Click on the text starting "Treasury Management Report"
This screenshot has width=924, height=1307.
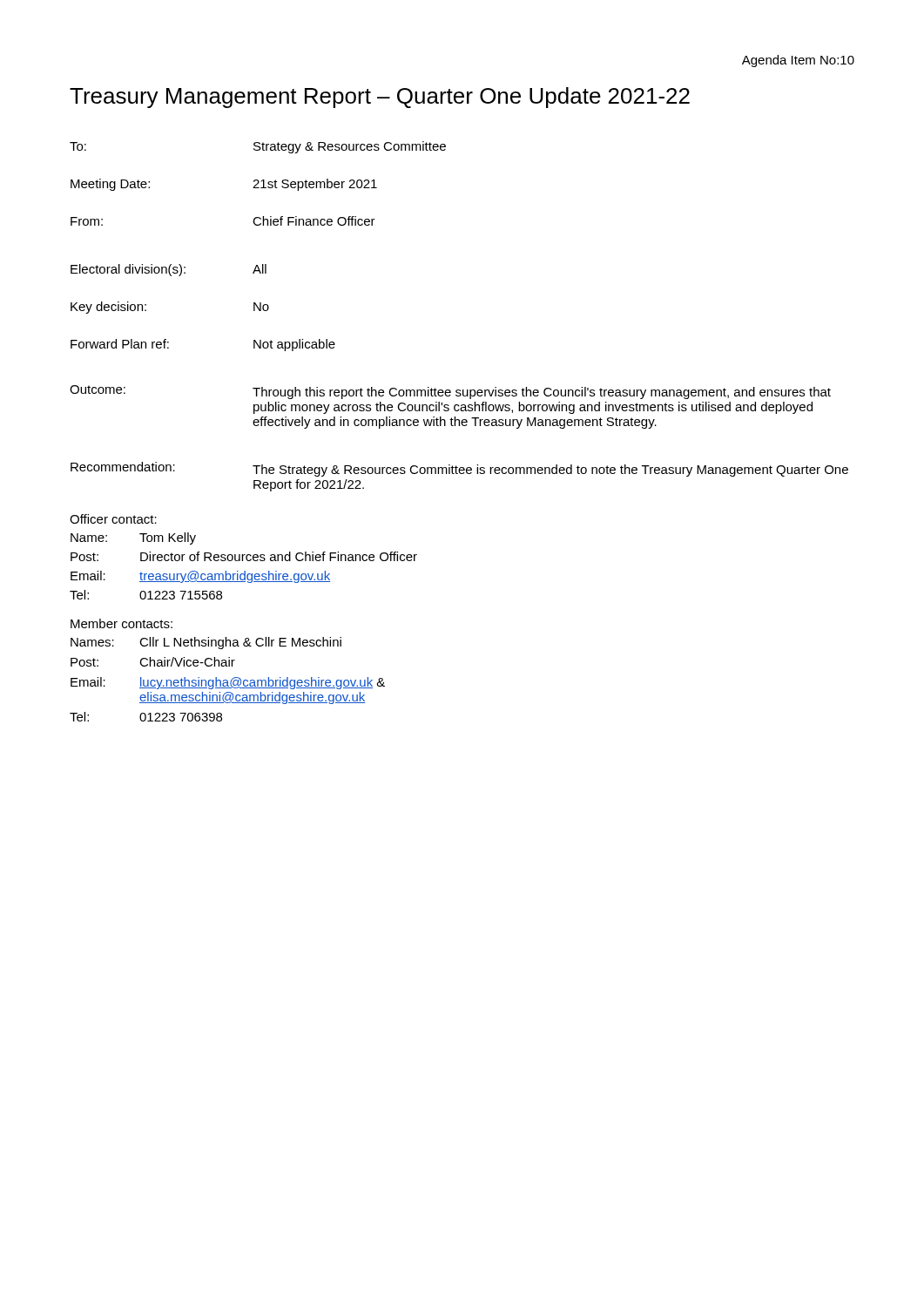pyautogui.click(x=380, y=96)
